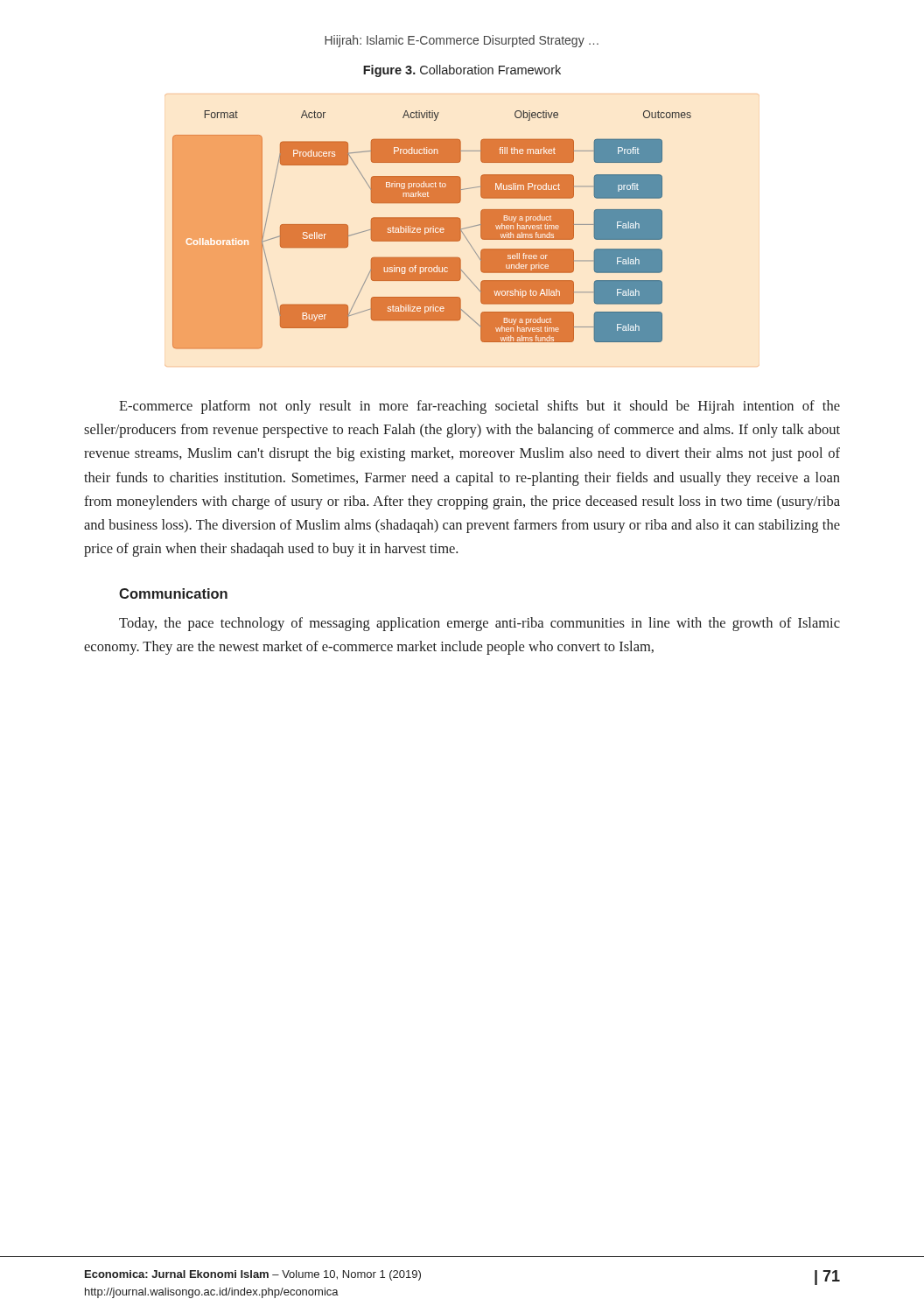This screenshot has width=924, height=1313.
Task: Click the flowchart
Action: point(462,230)
